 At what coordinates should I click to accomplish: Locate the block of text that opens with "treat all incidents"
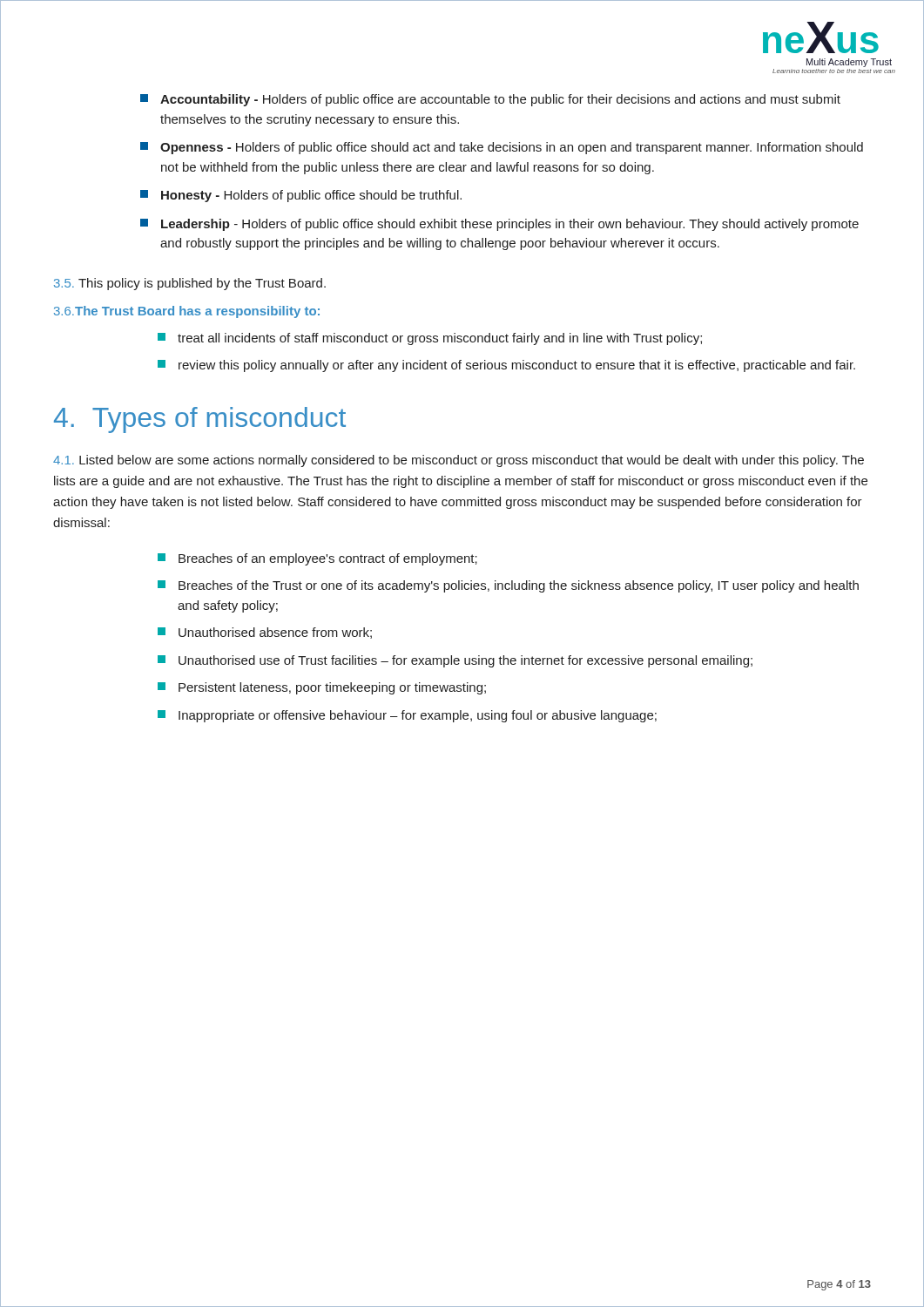coord(430,338)
